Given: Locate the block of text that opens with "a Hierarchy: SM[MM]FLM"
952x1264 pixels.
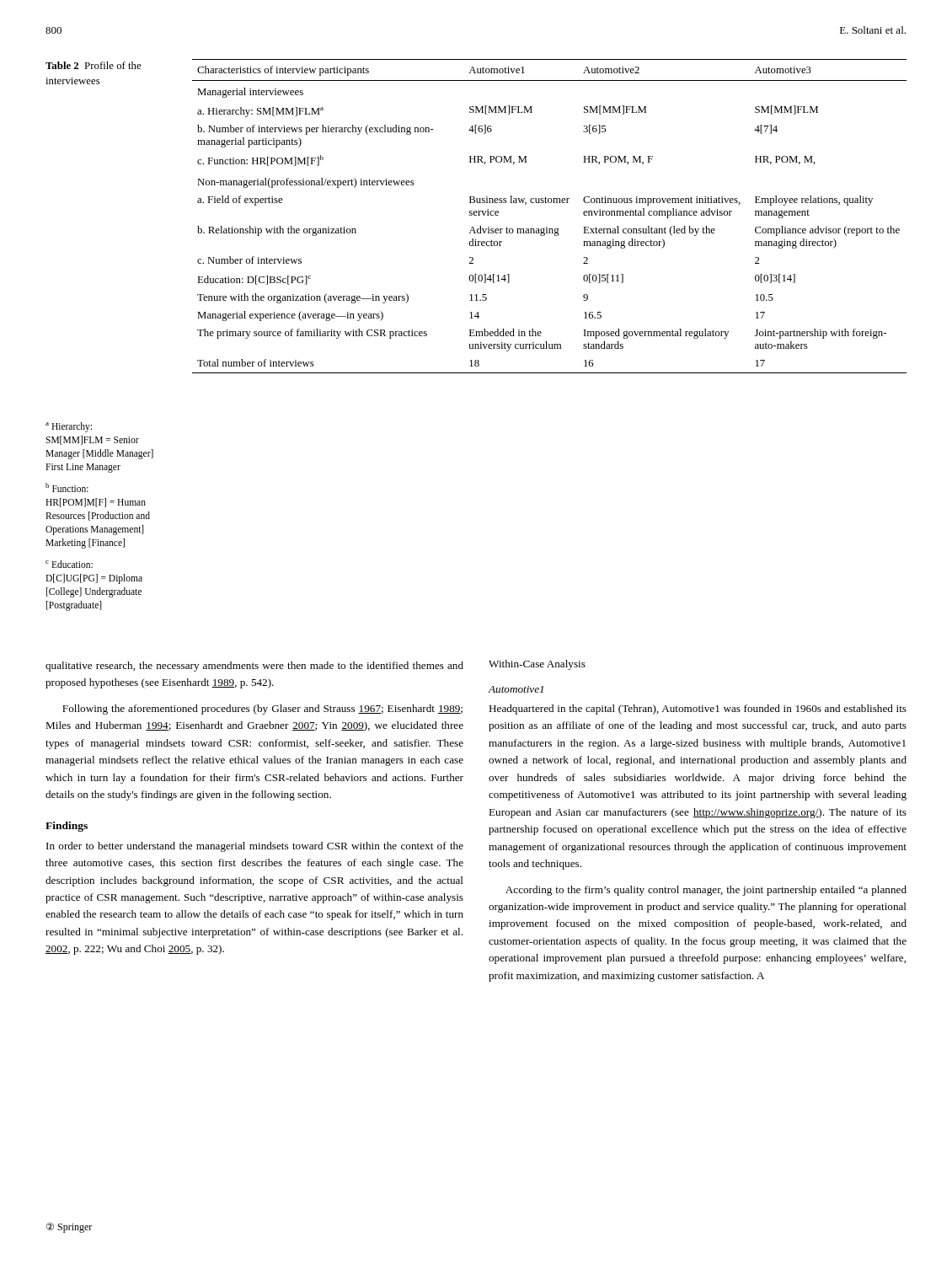Looking at the screenshot, I should click(x=100, y=445).
